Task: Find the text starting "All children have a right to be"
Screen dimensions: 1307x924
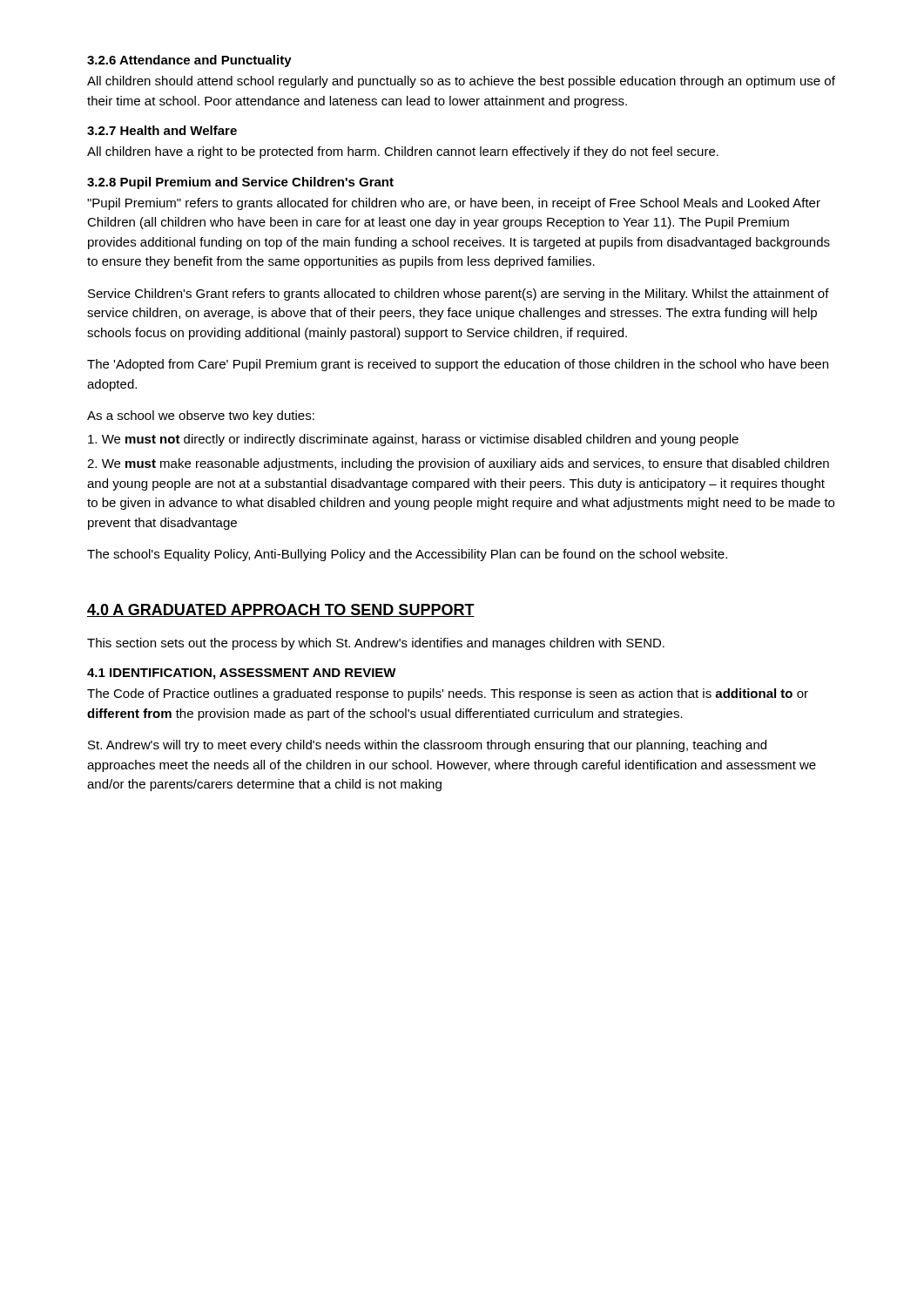Action: (403, 151)
